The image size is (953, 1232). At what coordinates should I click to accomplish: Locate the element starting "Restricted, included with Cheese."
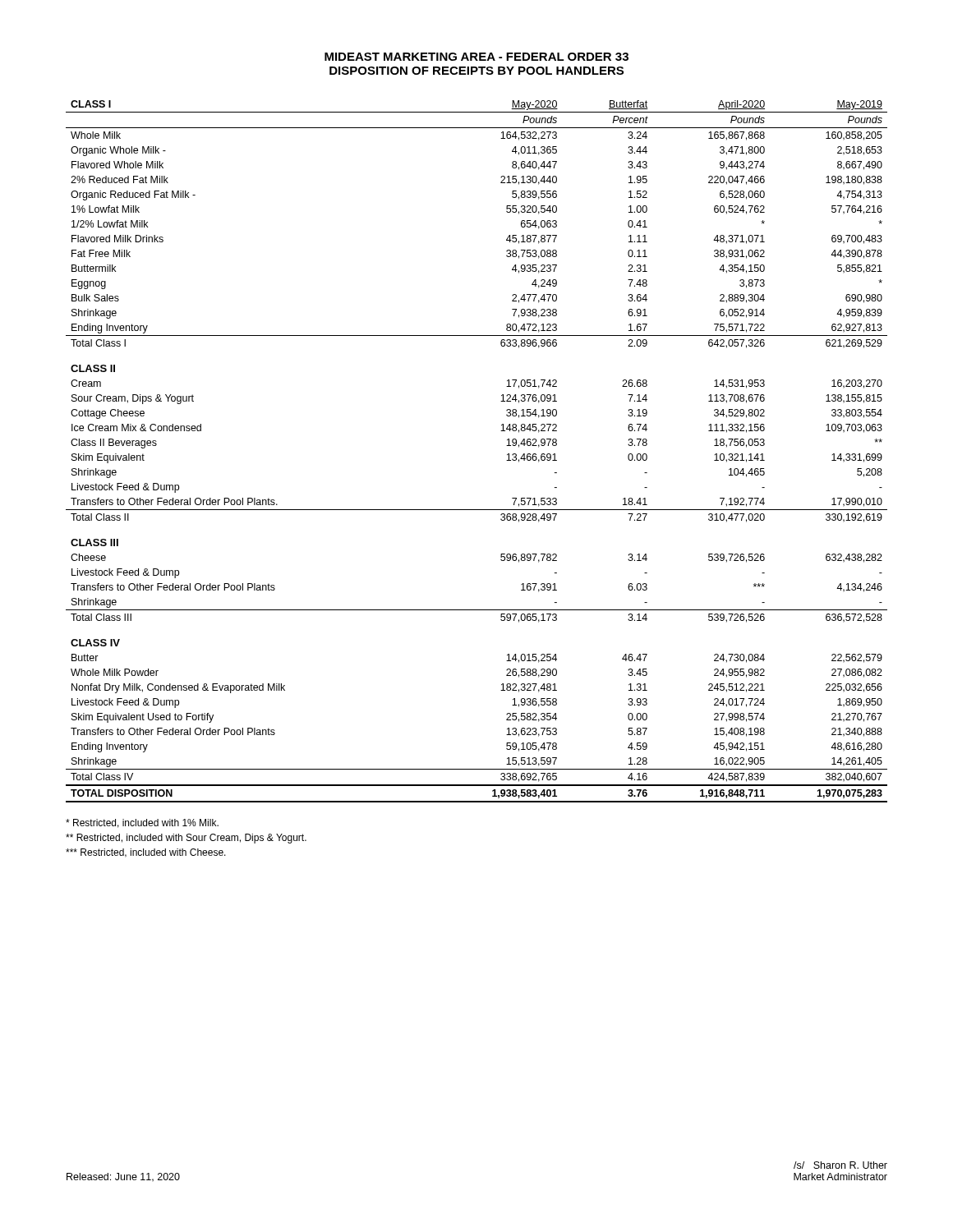pos(146,853)
